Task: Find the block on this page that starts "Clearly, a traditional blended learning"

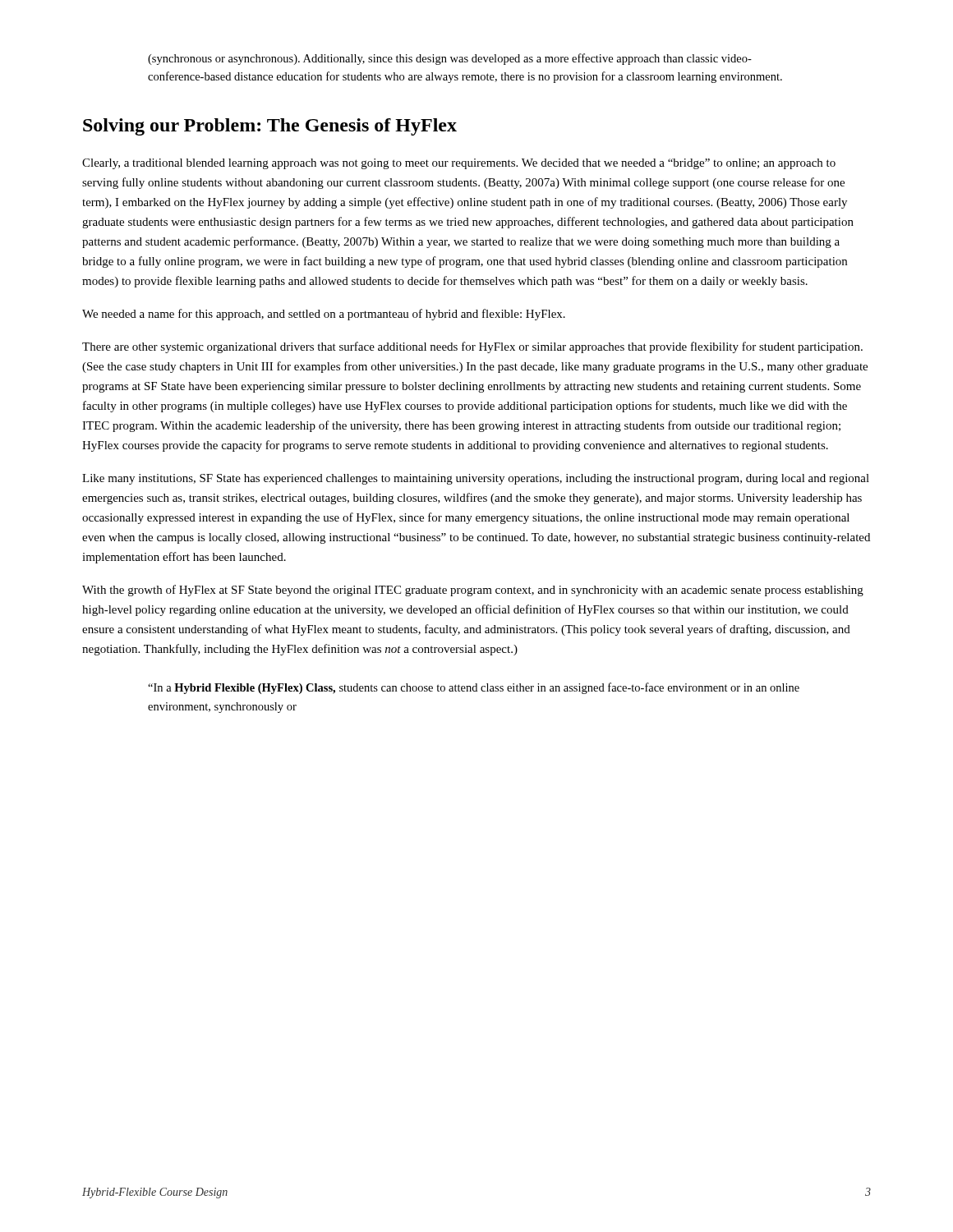Action: 468,222
